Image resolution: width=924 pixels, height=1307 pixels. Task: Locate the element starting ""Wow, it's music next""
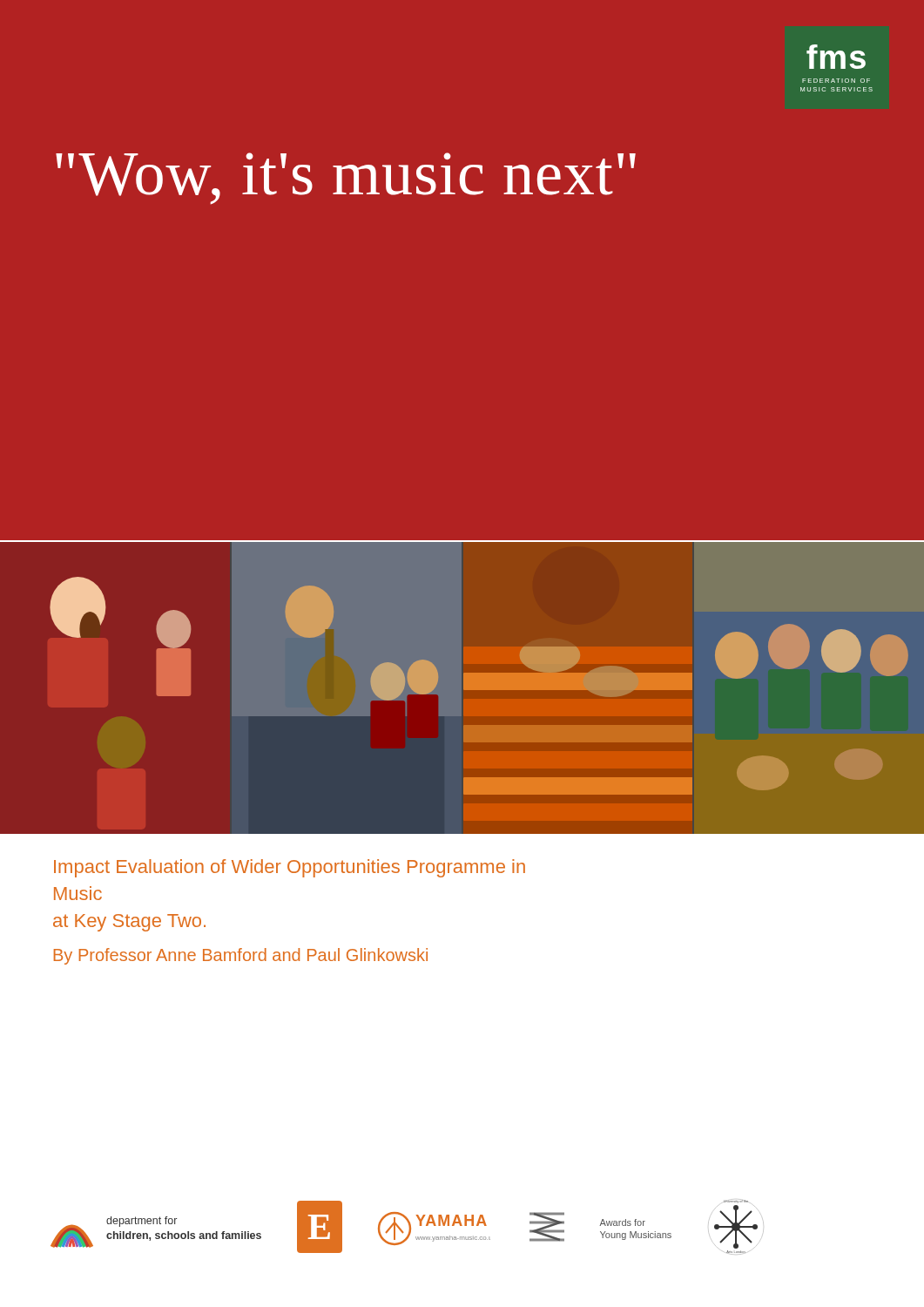click(346, 174)
